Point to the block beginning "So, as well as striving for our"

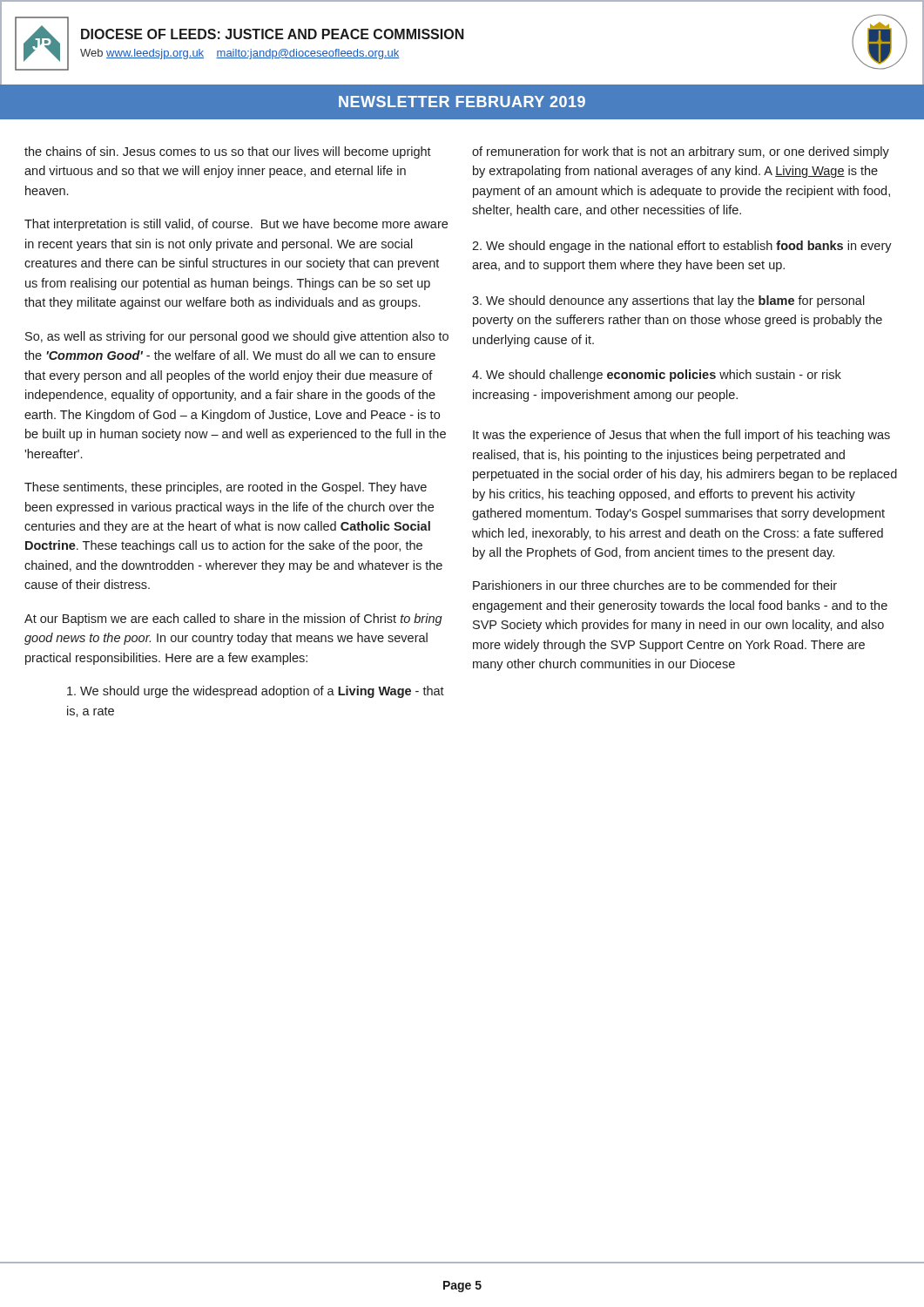[237, 395]
